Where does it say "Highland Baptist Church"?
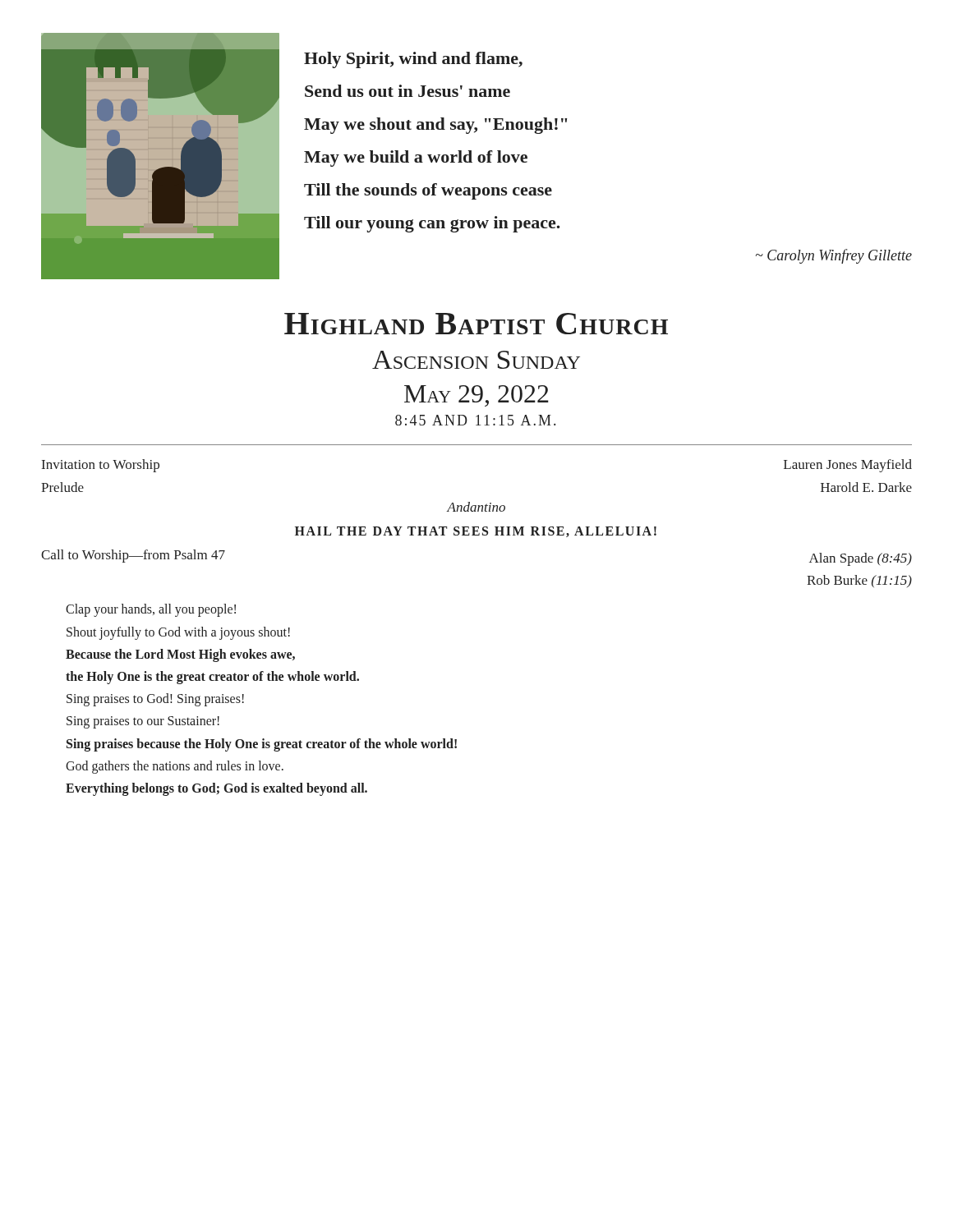The width and height of the screenshot is (953, 1232). pyautogui.click(x=476, y=323)
